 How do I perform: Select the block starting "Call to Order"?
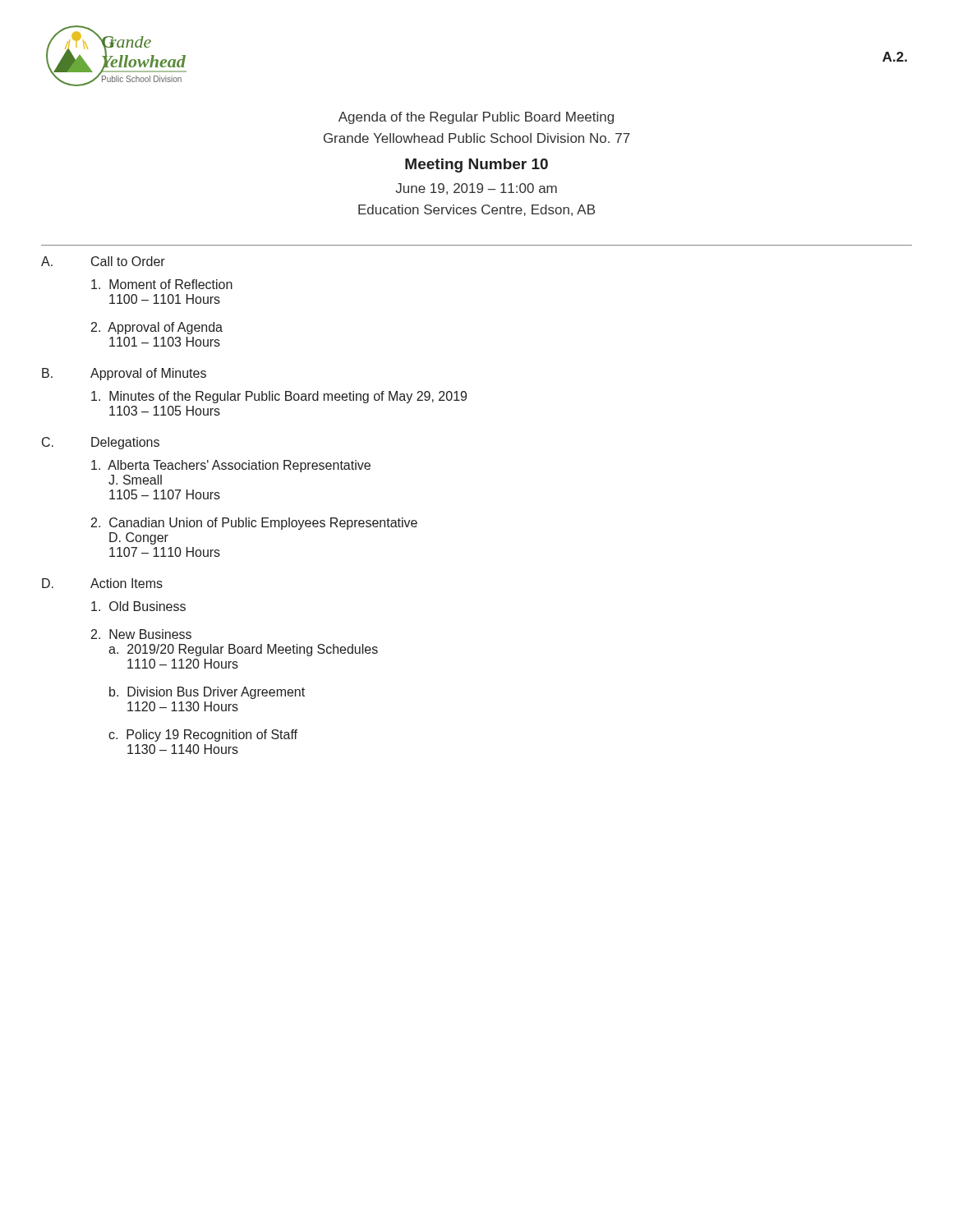(128, 262)
